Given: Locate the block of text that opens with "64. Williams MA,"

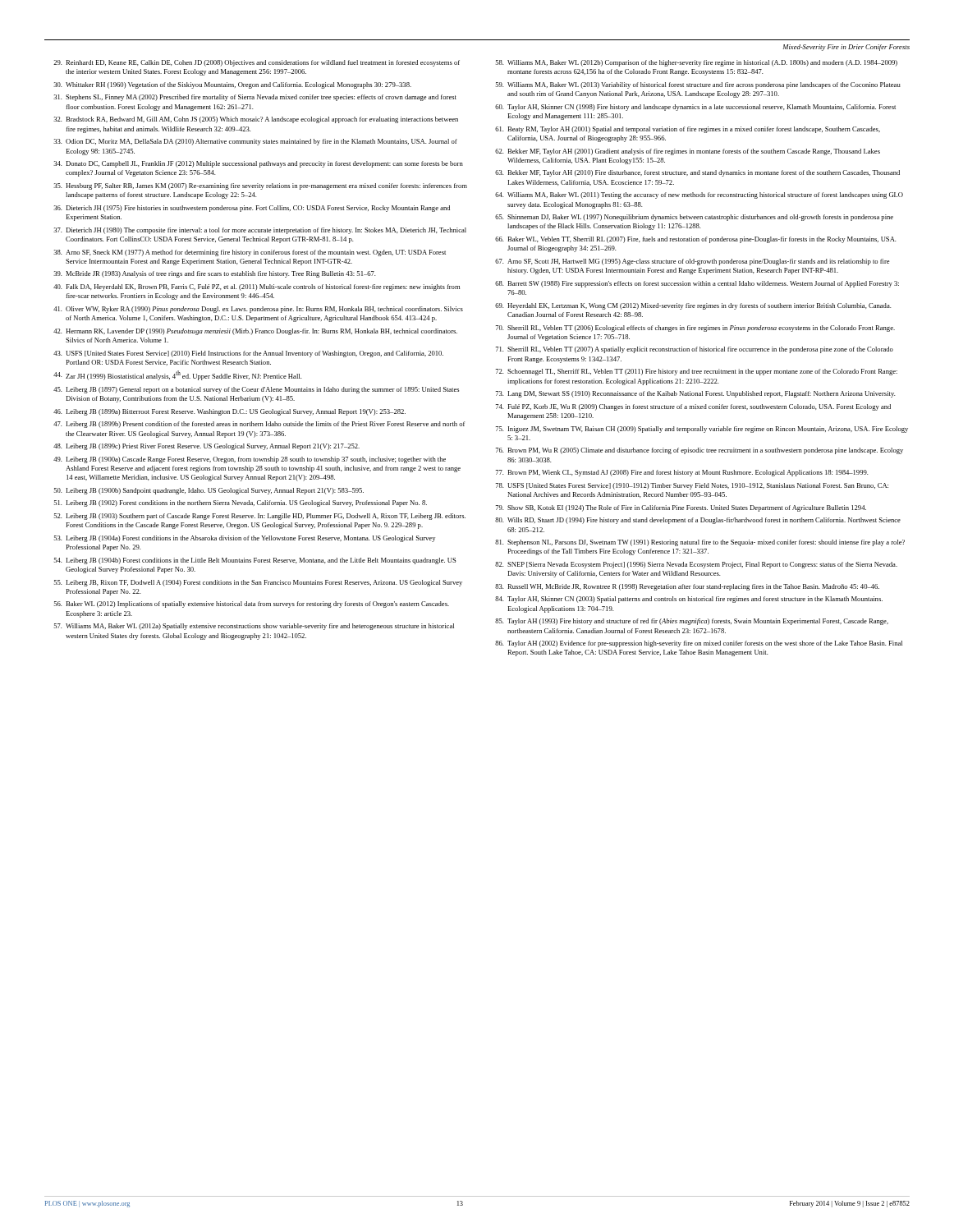Looking at the screenshot, I should coord(698,200).
